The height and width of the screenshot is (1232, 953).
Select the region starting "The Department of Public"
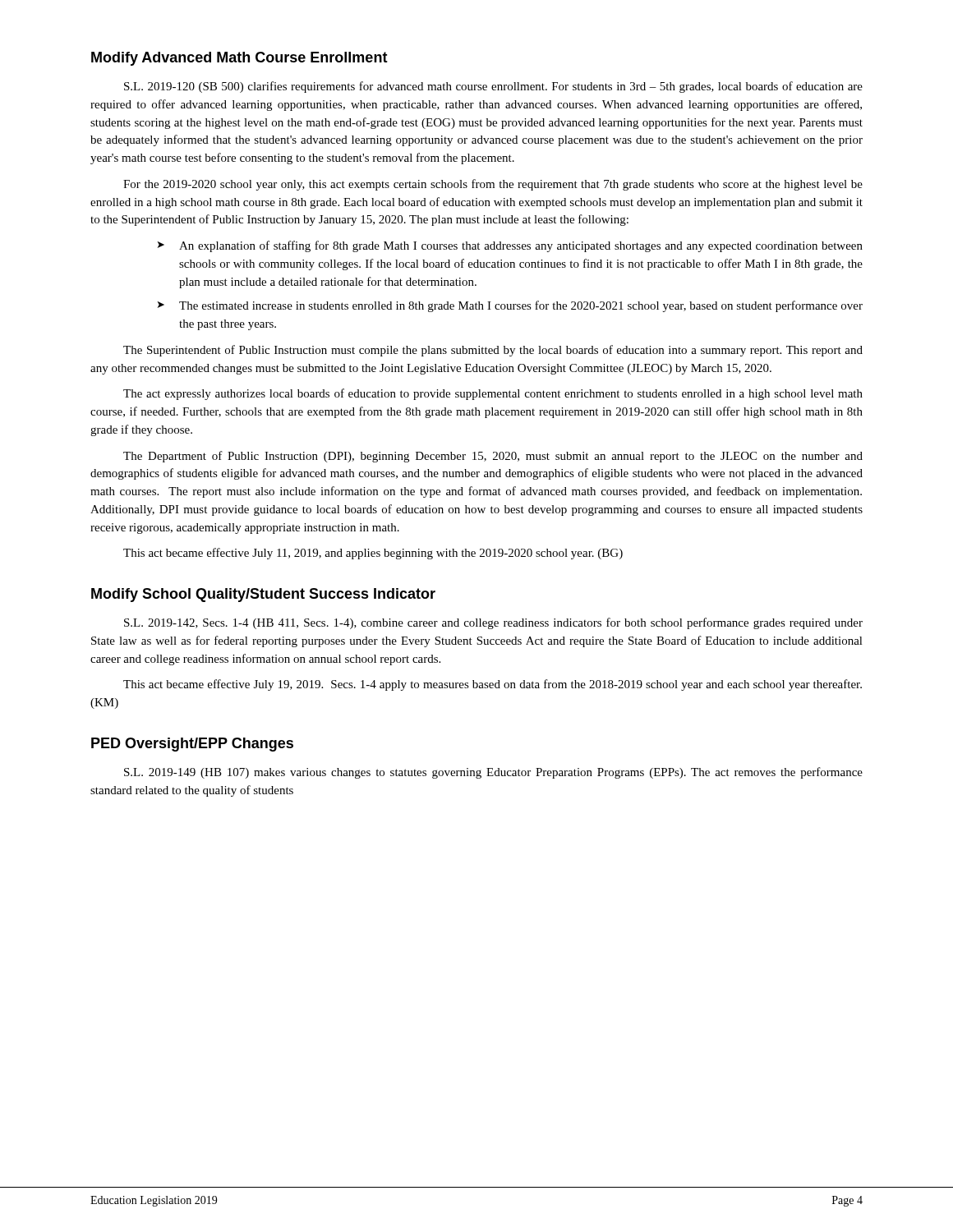[x=476, y=491]
